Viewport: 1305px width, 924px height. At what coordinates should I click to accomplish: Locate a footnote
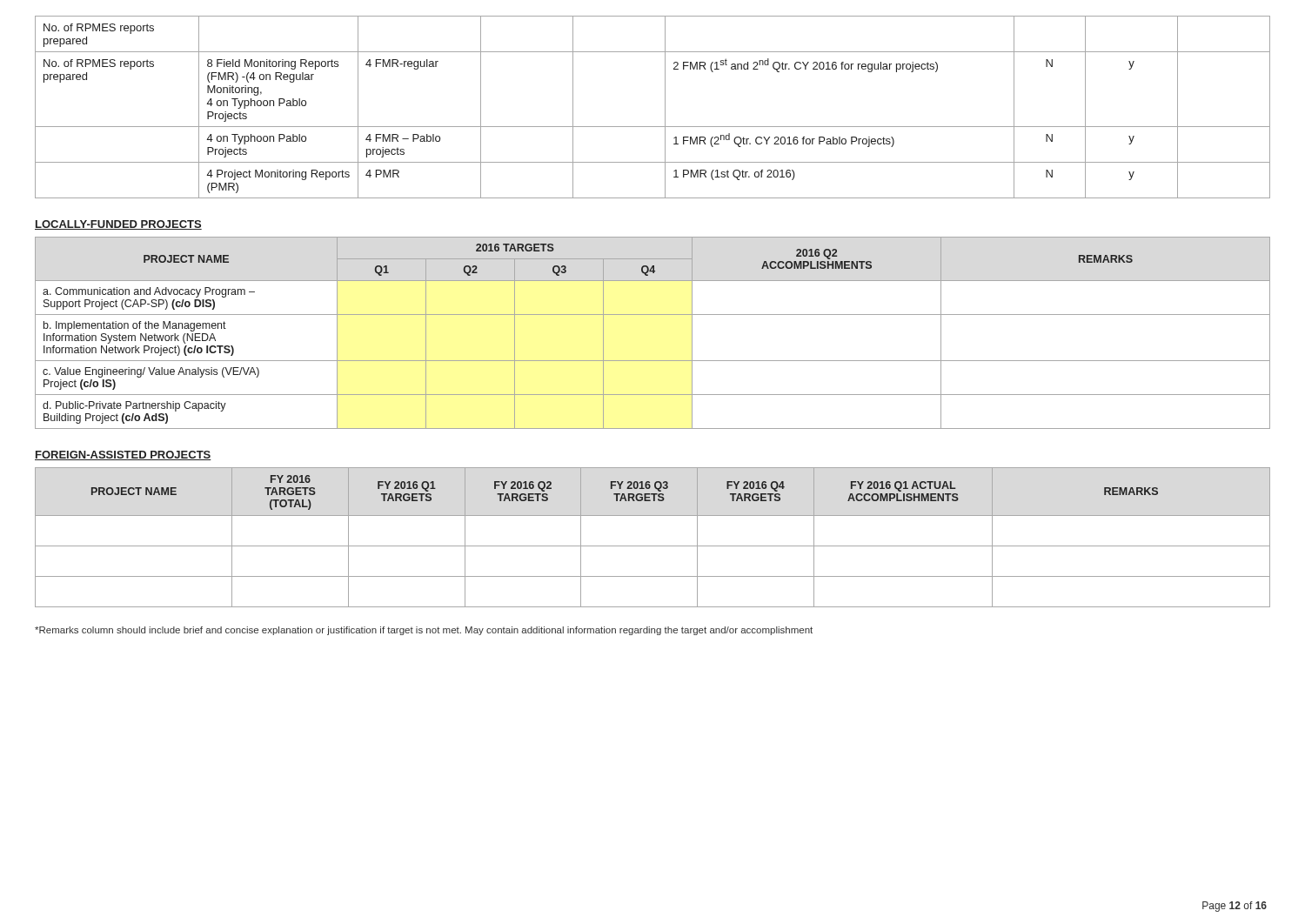(424, 630)
